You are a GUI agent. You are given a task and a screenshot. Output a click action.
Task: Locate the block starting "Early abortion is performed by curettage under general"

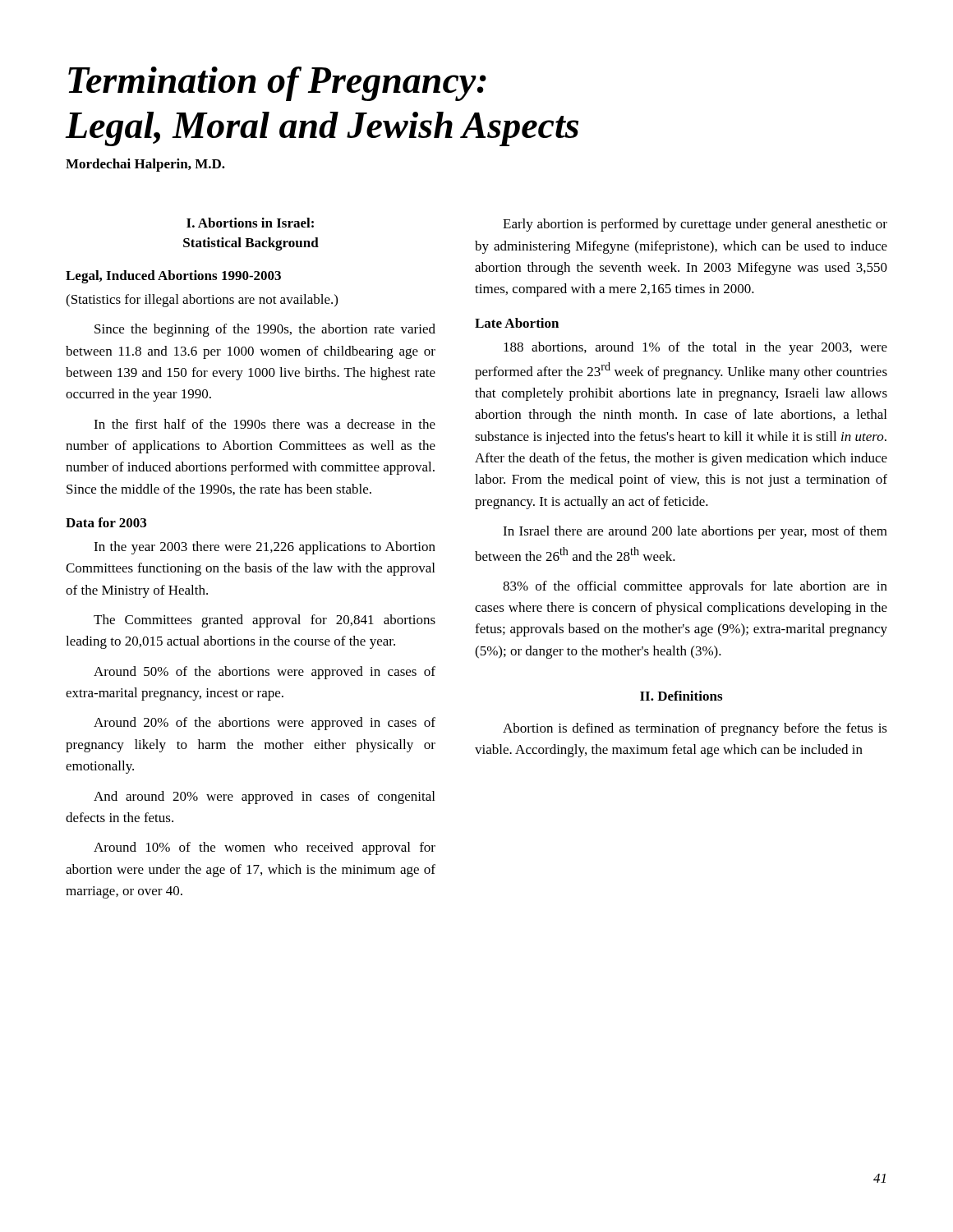681,257
